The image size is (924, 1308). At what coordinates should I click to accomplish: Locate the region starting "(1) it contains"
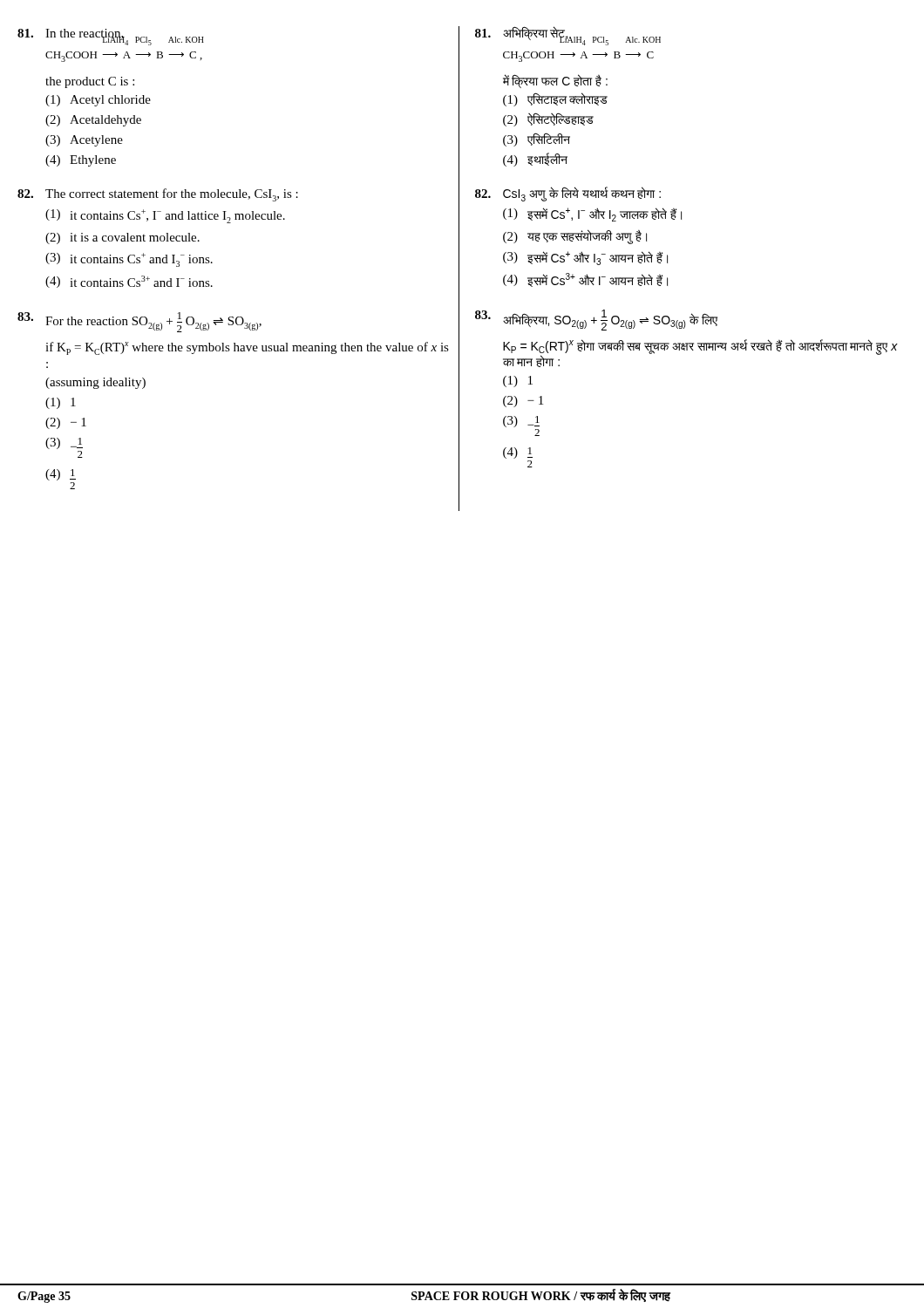tap(247, 215)
